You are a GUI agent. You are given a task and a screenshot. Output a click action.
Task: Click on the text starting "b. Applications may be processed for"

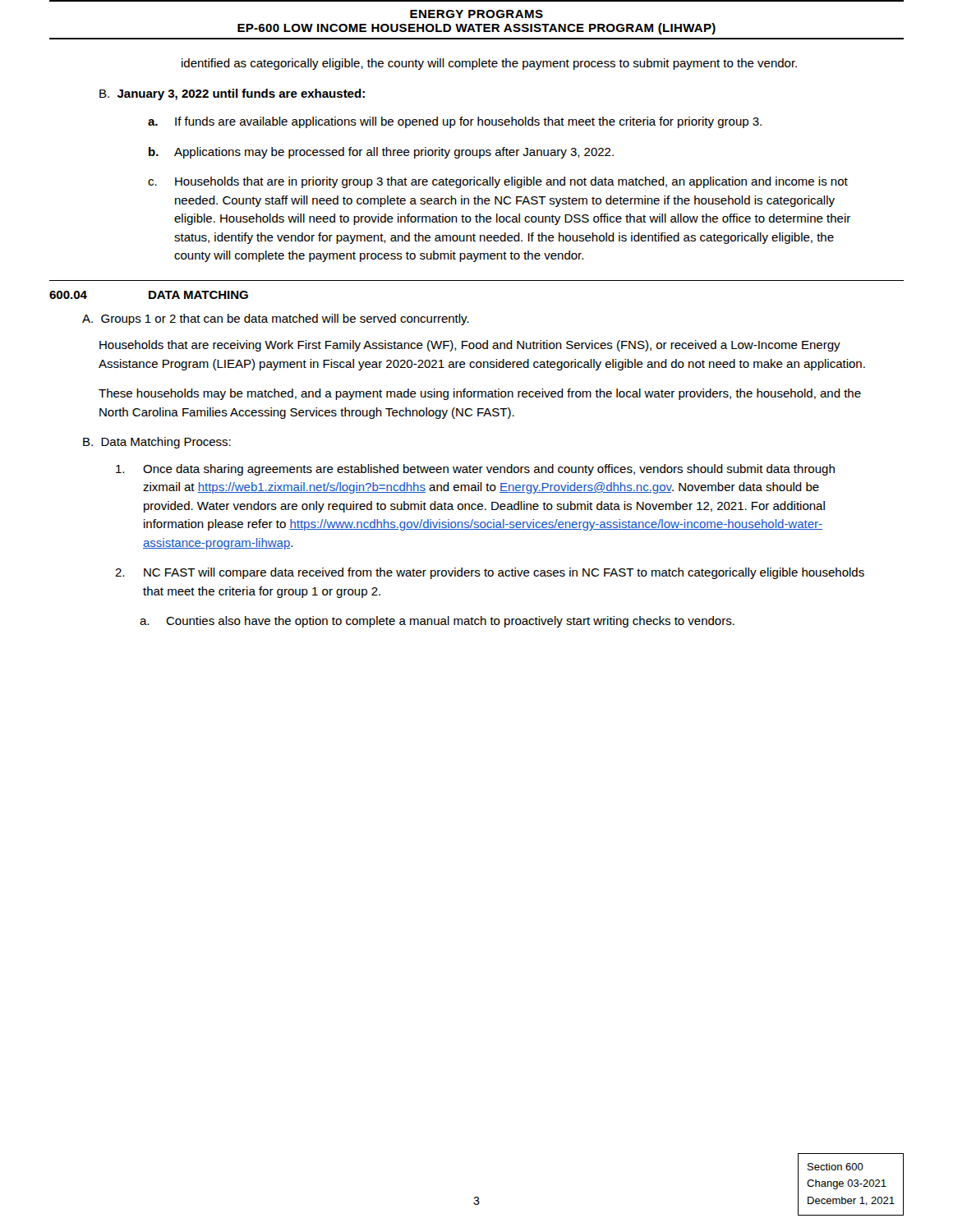[381, 152]
